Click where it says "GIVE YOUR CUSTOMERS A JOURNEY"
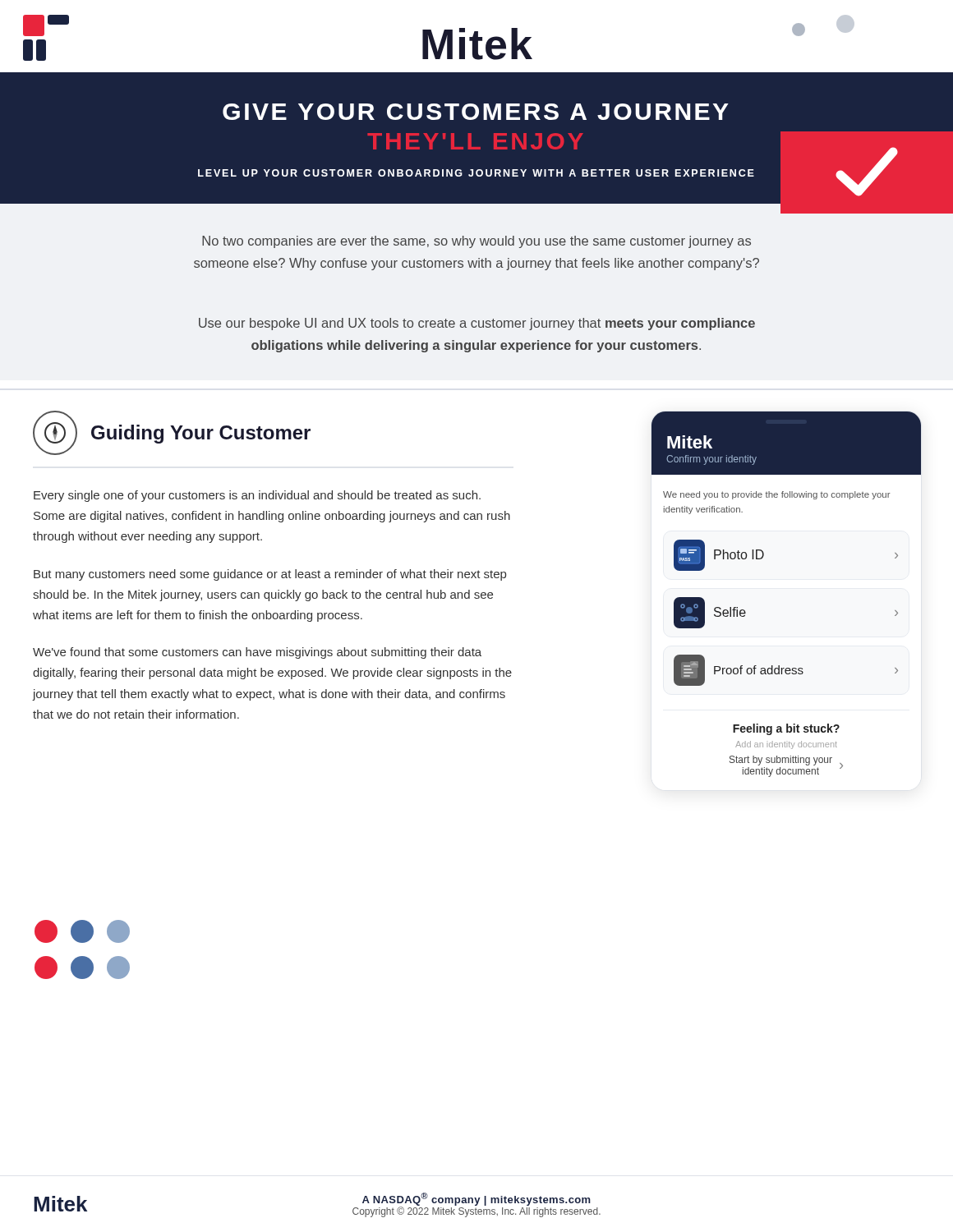 476,111
